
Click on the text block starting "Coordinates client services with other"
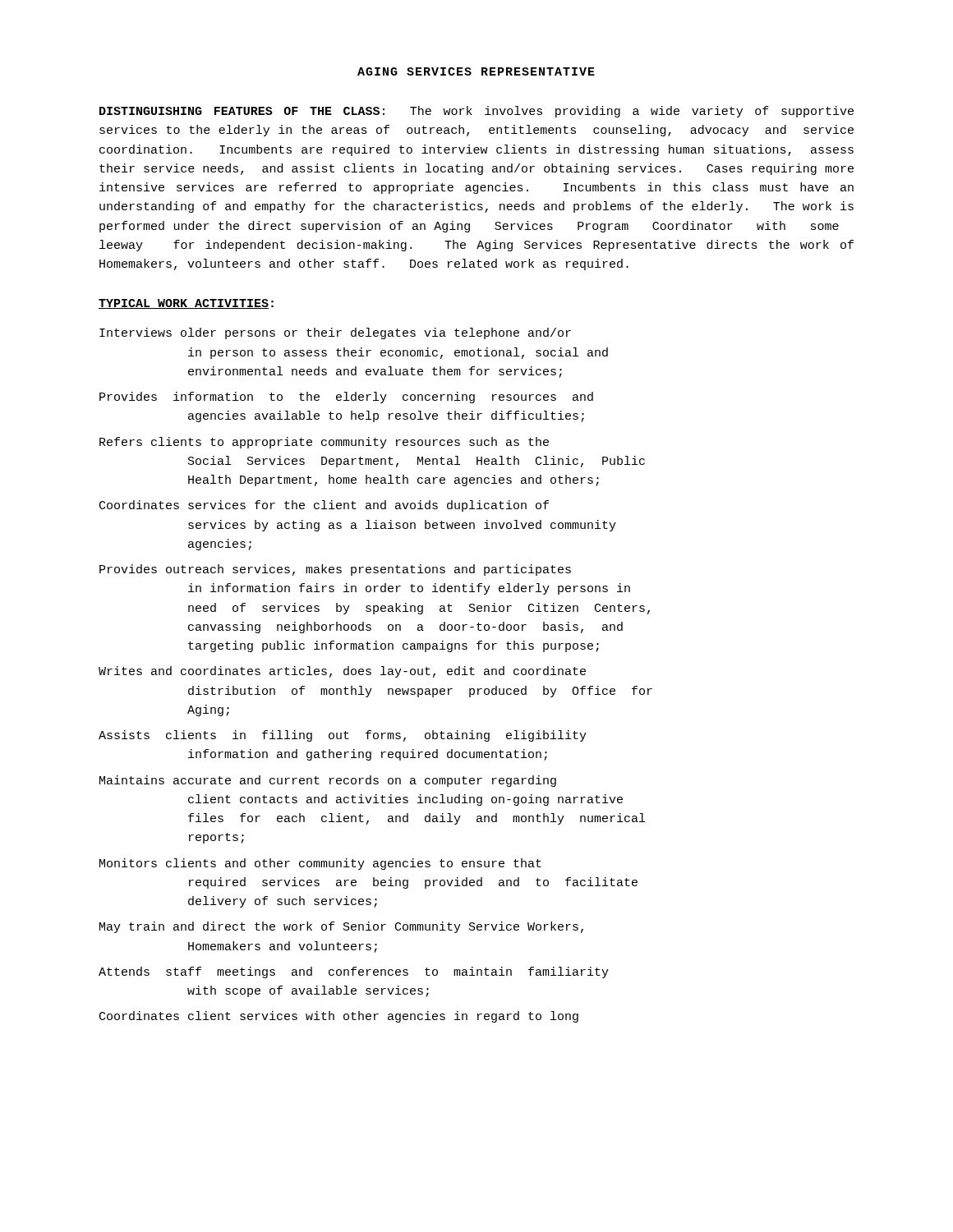339,1017
